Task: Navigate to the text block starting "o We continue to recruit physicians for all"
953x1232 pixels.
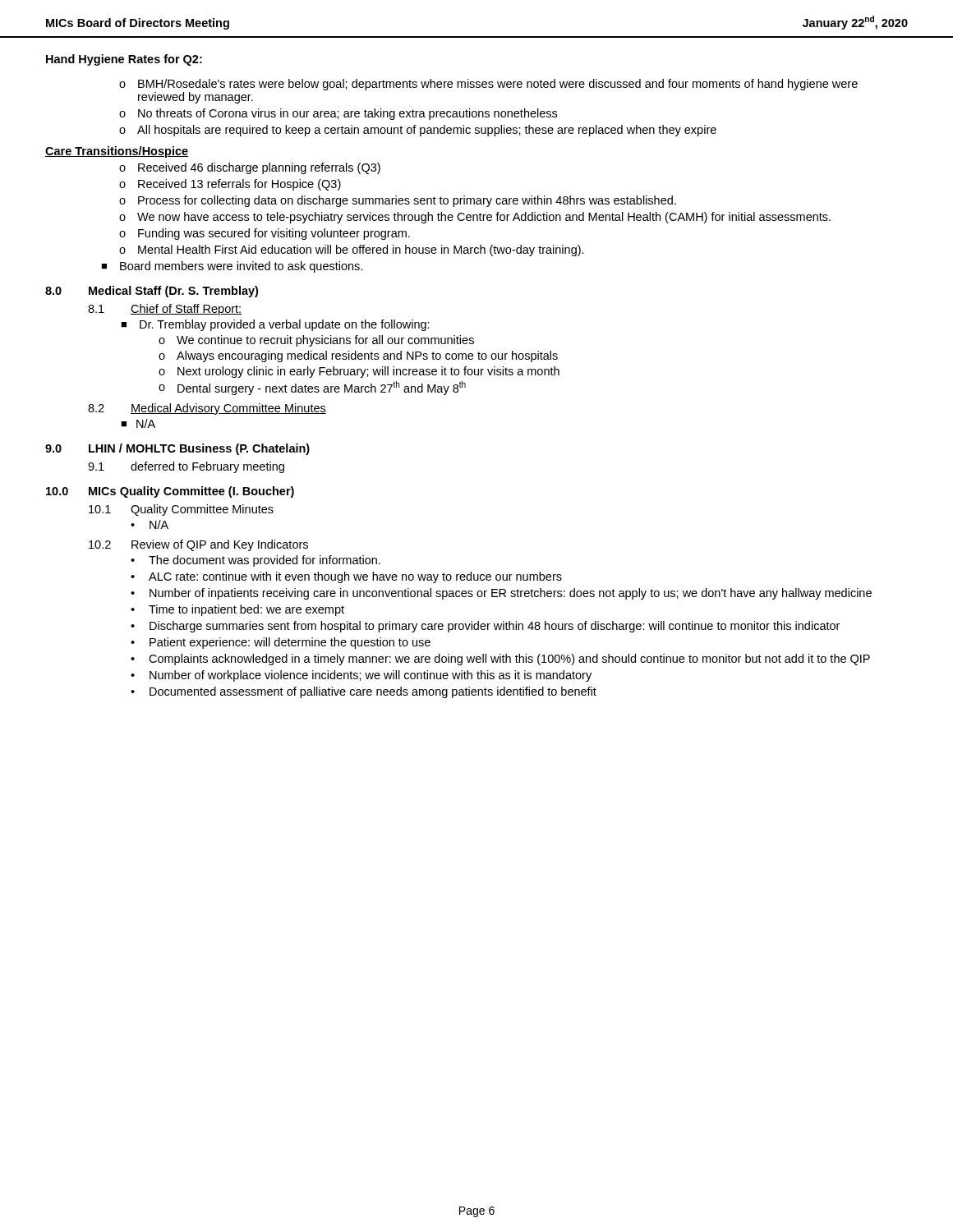Action: point(316,340)
